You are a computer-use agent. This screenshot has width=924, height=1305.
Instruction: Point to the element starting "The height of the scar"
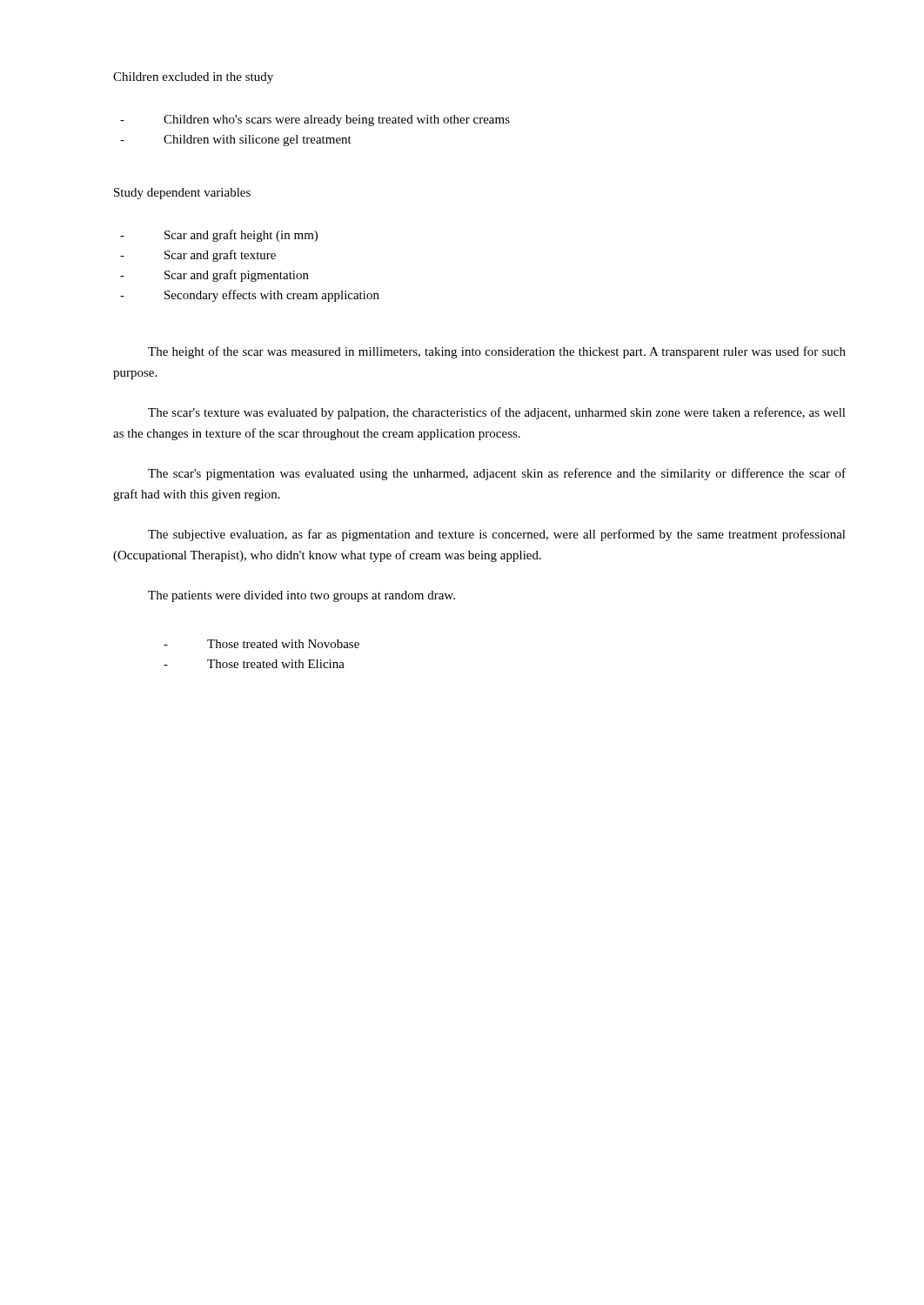point(479,362)
